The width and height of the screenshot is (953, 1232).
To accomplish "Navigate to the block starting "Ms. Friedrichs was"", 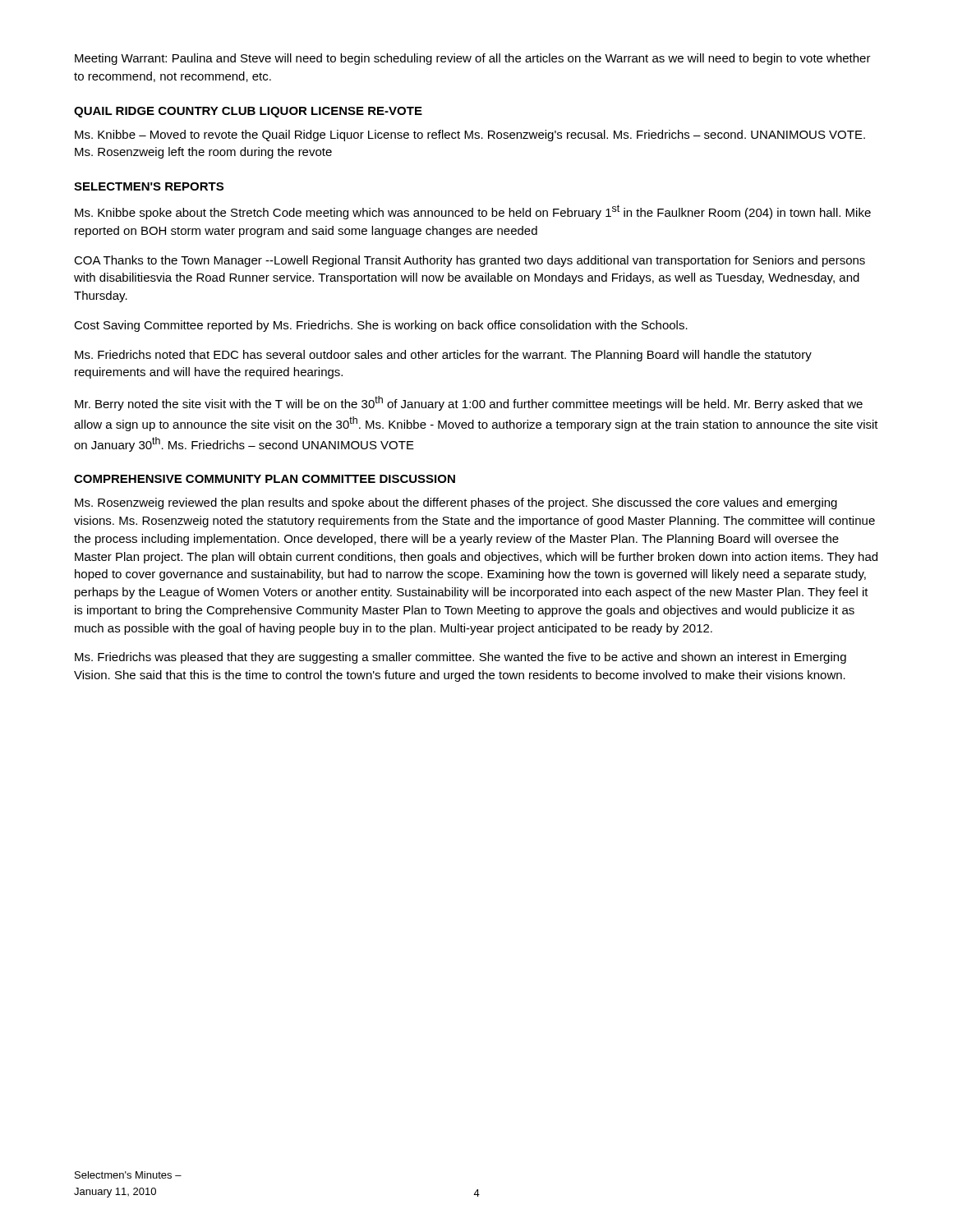I will click(x=460, y=666).
